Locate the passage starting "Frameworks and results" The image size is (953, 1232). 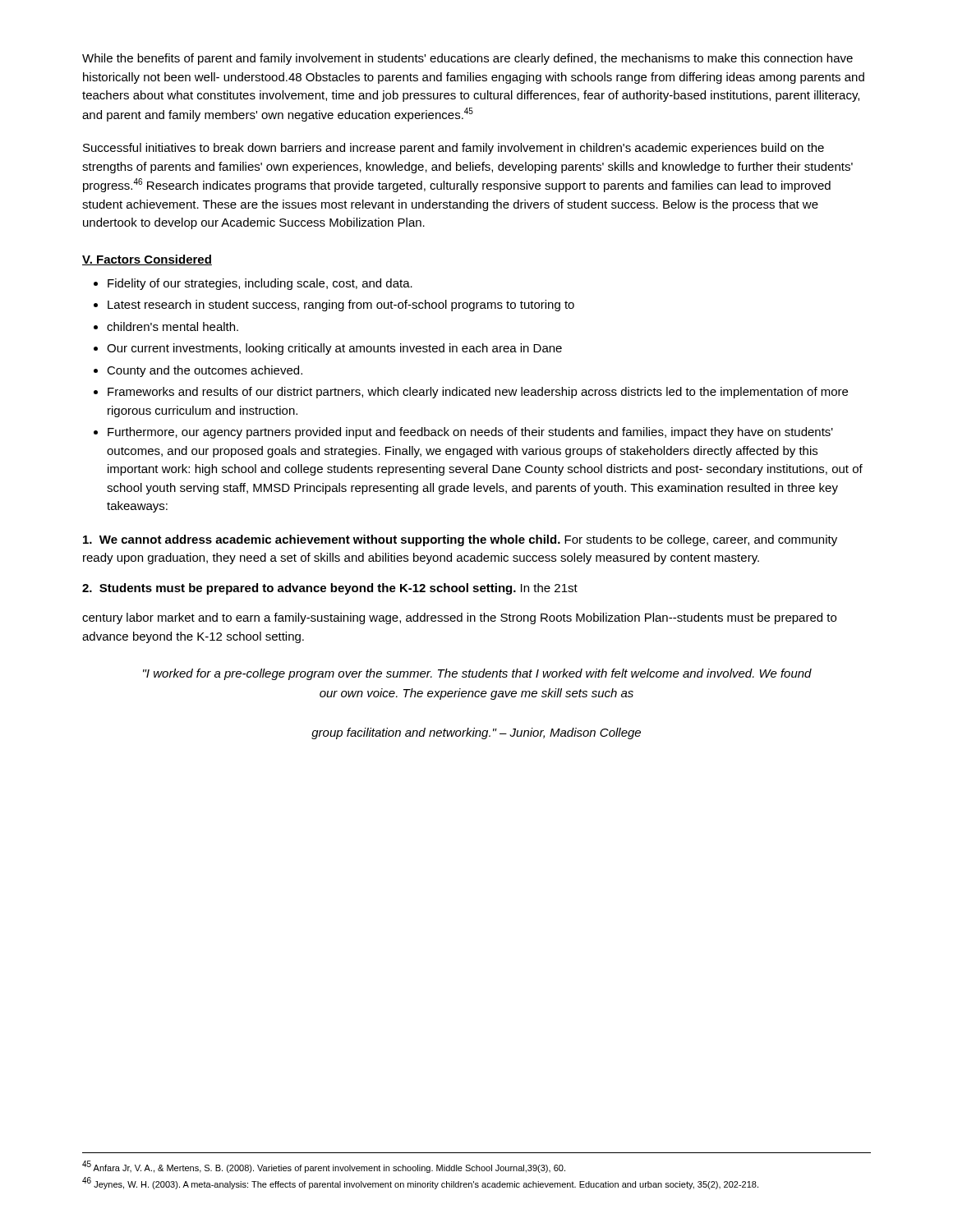pyautogui.click(x=478, y=401)
